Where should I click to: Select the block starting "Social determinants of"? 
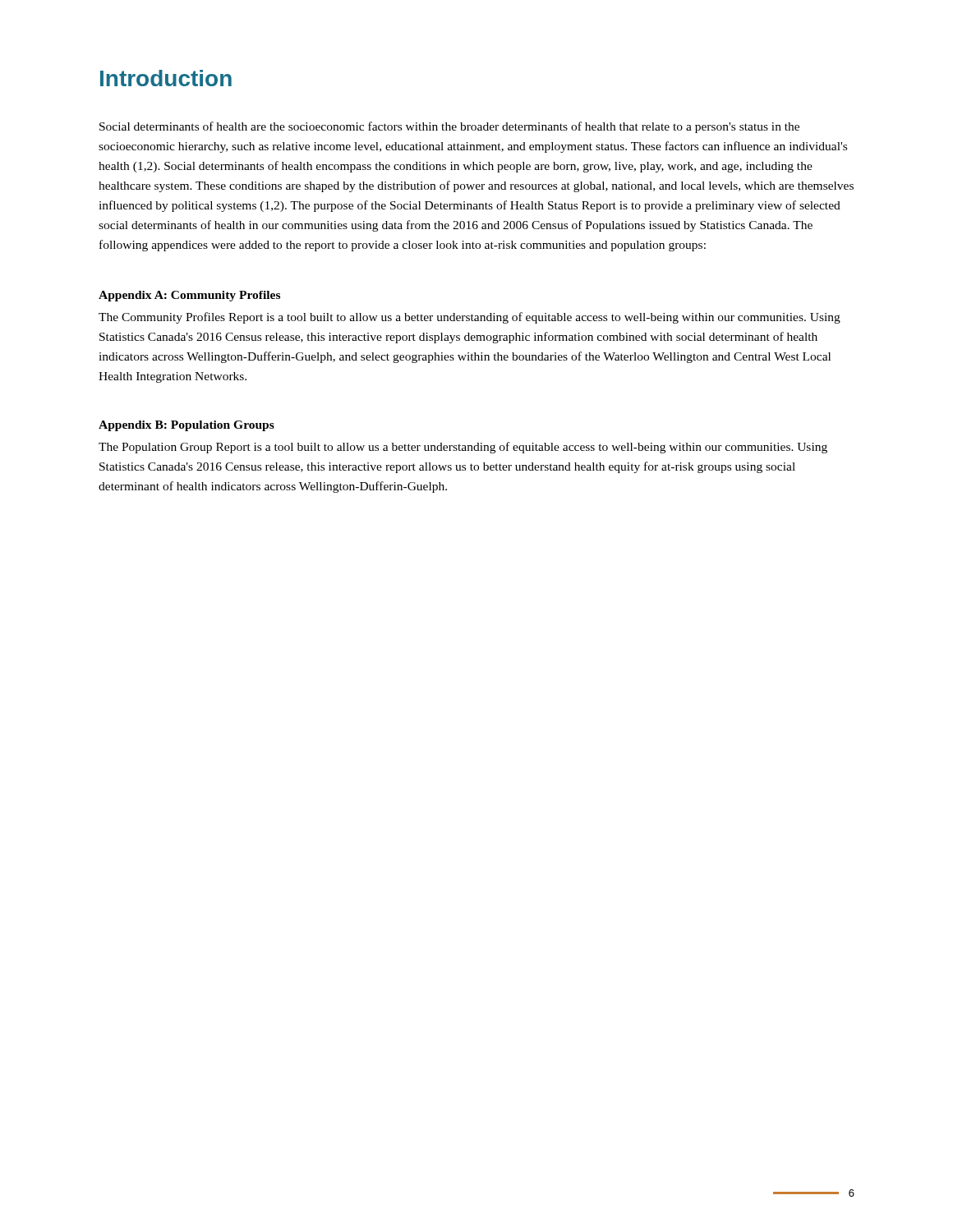pos(476,185)
